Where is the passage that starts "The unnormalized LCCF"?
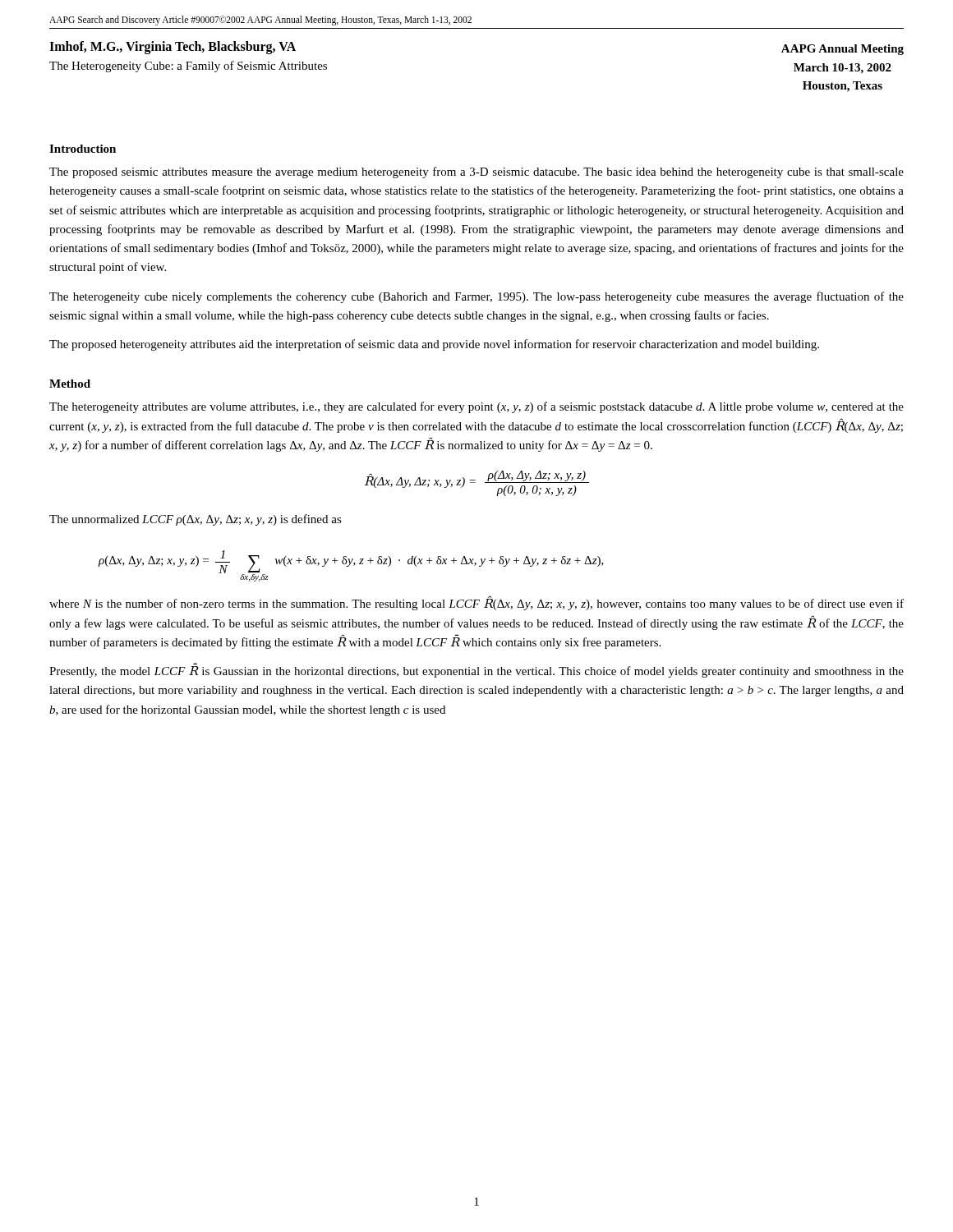 195,519
